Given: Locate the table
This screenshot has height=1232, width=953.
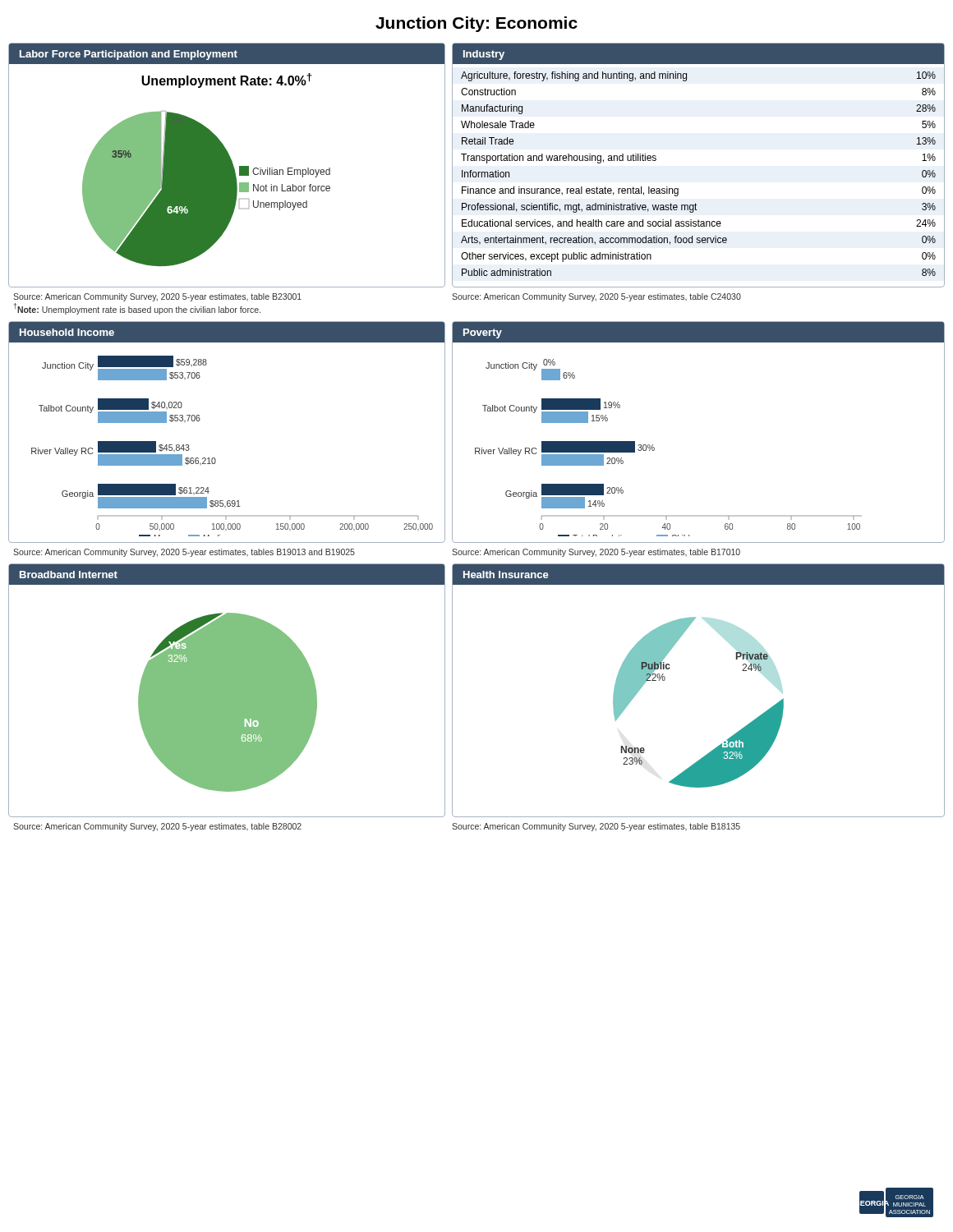Looking at the screenshot, I should 698,165.
